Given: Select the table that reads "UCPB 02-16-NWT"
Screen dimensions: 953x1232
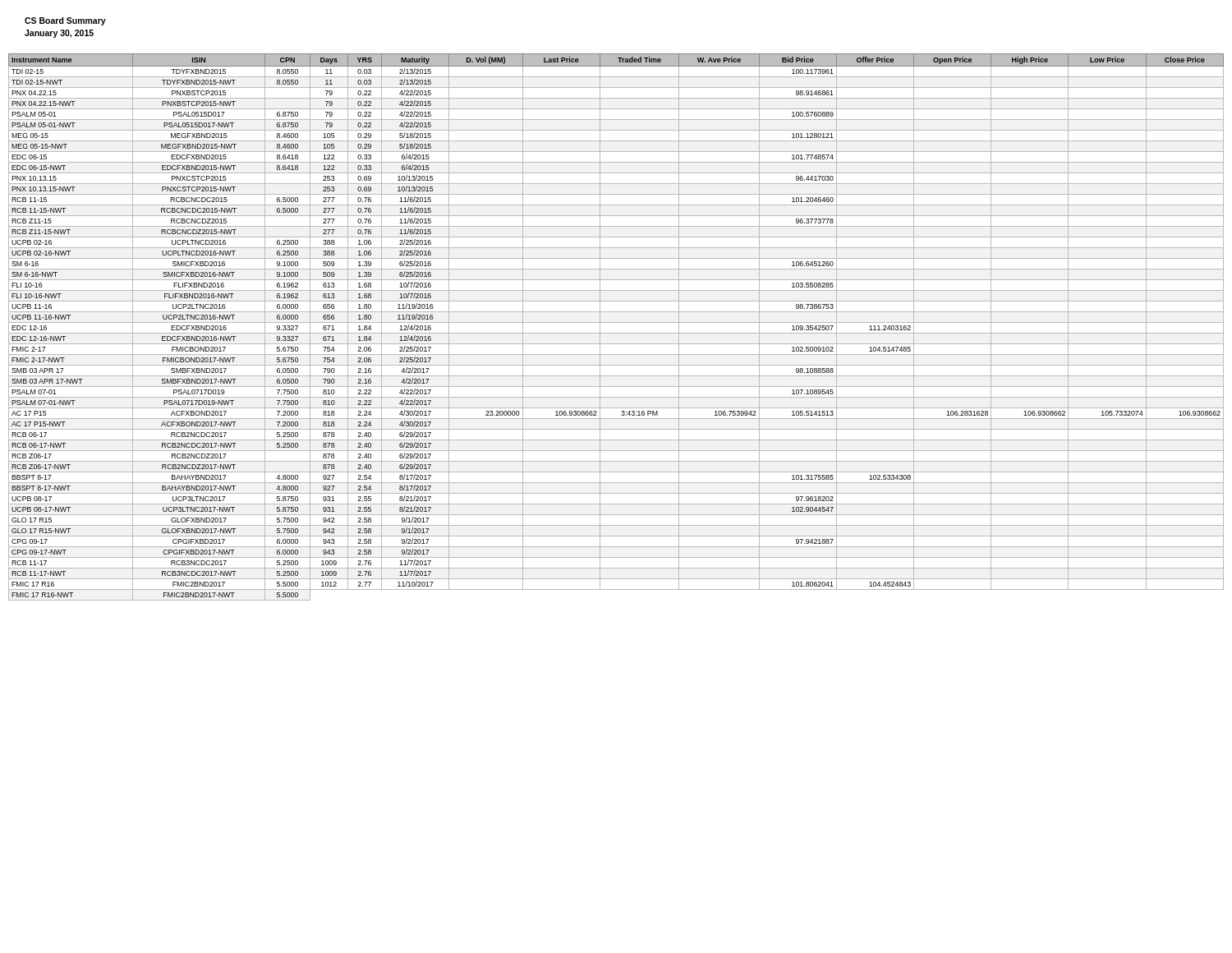Looking at the screenshot, I should click(616, 327).
